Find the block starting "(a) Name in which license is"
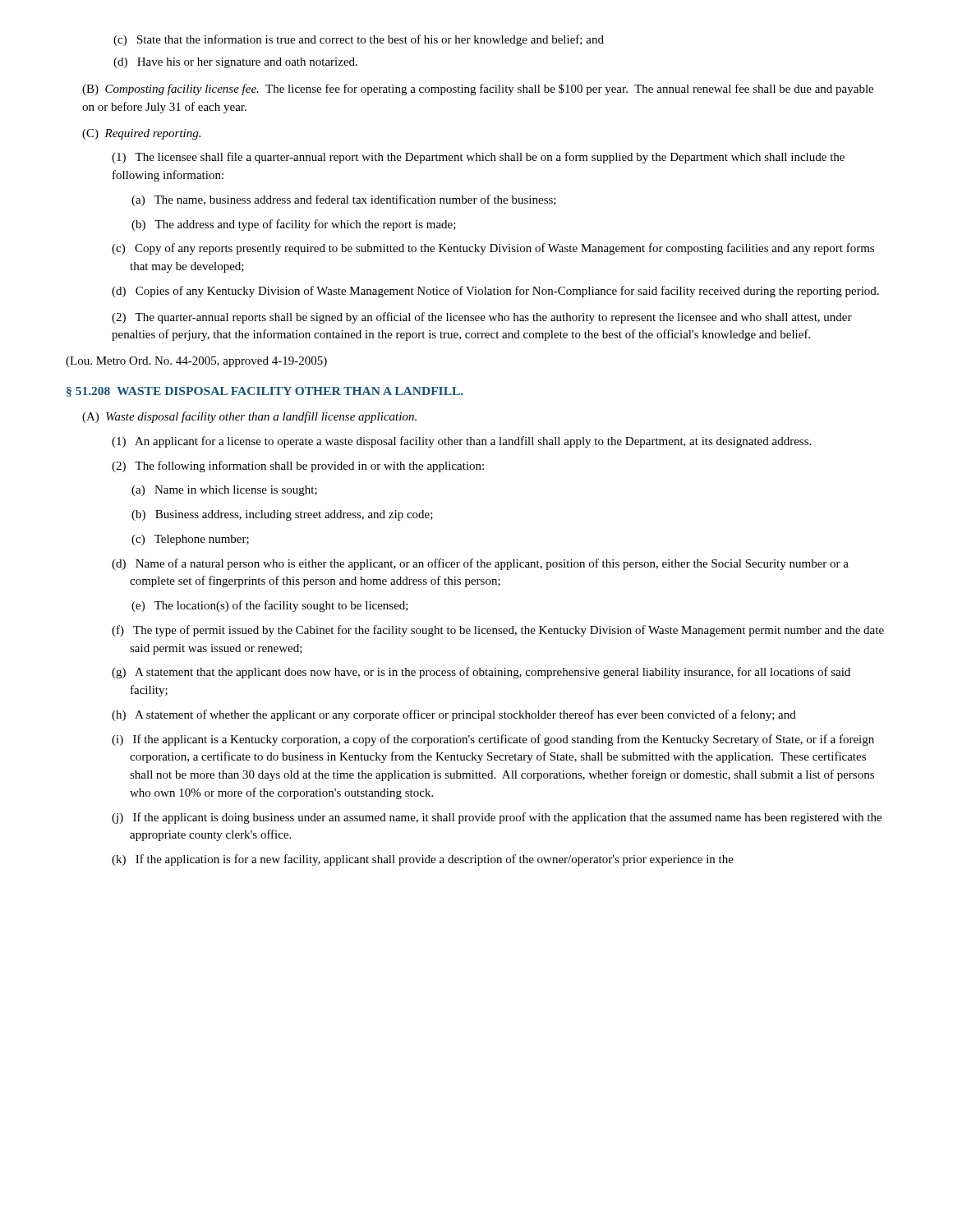 coord(225,490)
